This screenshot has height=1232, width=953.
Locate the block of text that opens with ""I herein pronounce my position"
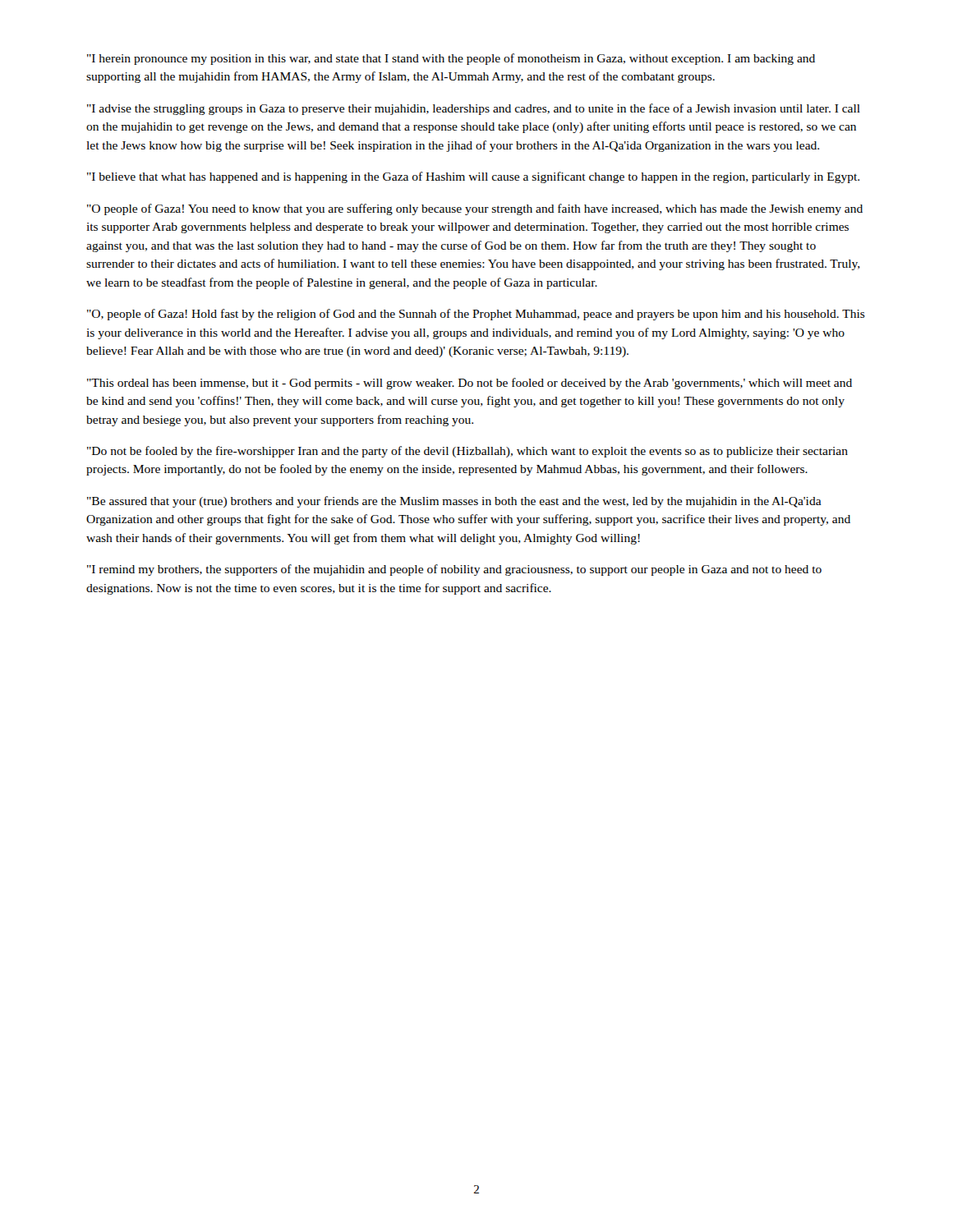tap(451, 67)
